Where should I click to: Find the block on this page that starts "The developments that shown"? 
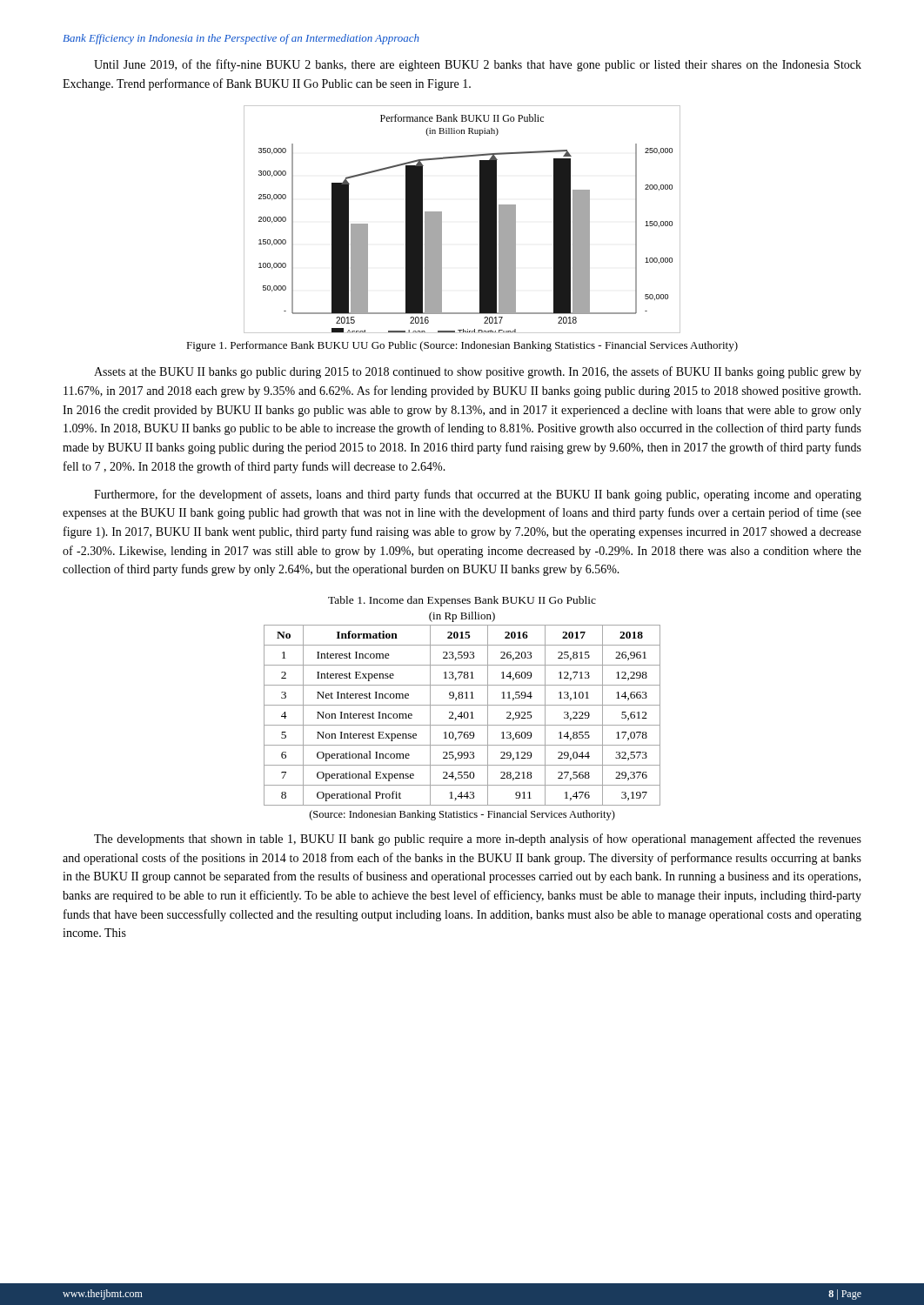coord(462,887)
